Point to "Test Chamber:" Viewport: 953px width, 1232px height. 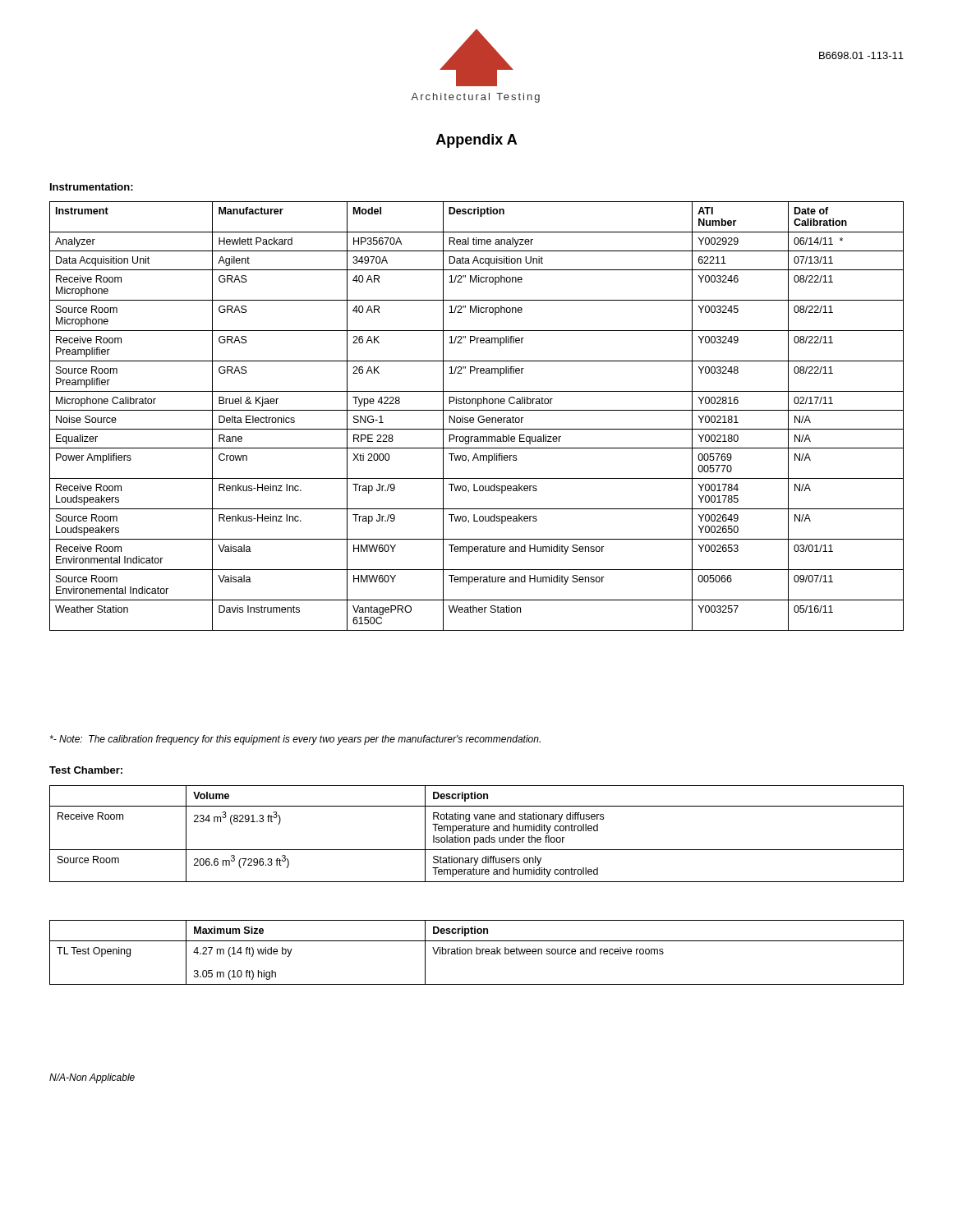coord(86,770)
